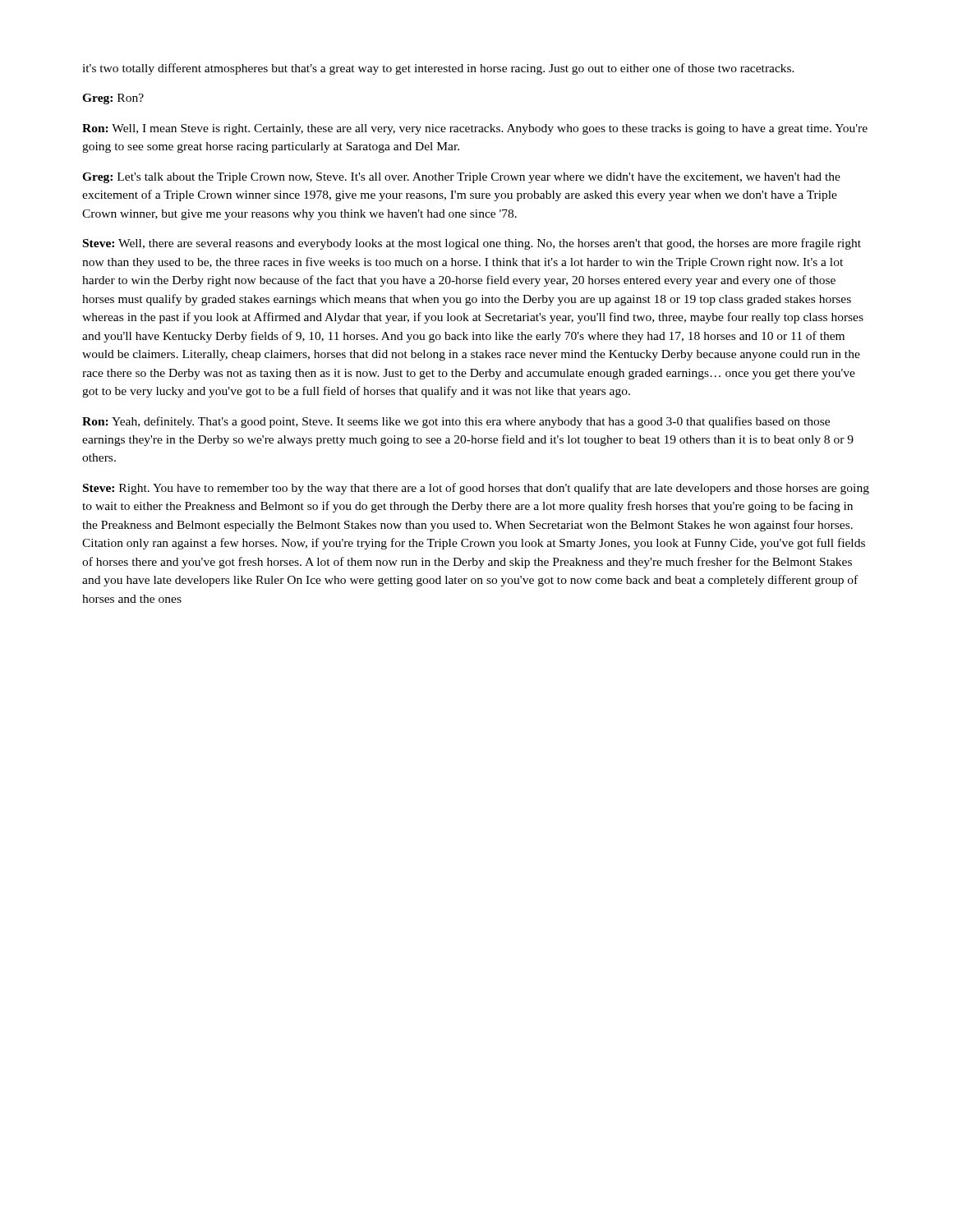This screenshot has height=1232, width=953.
Task: Click on the text block starting "Steve: Well, there are"
Action: tap(476, 317)
